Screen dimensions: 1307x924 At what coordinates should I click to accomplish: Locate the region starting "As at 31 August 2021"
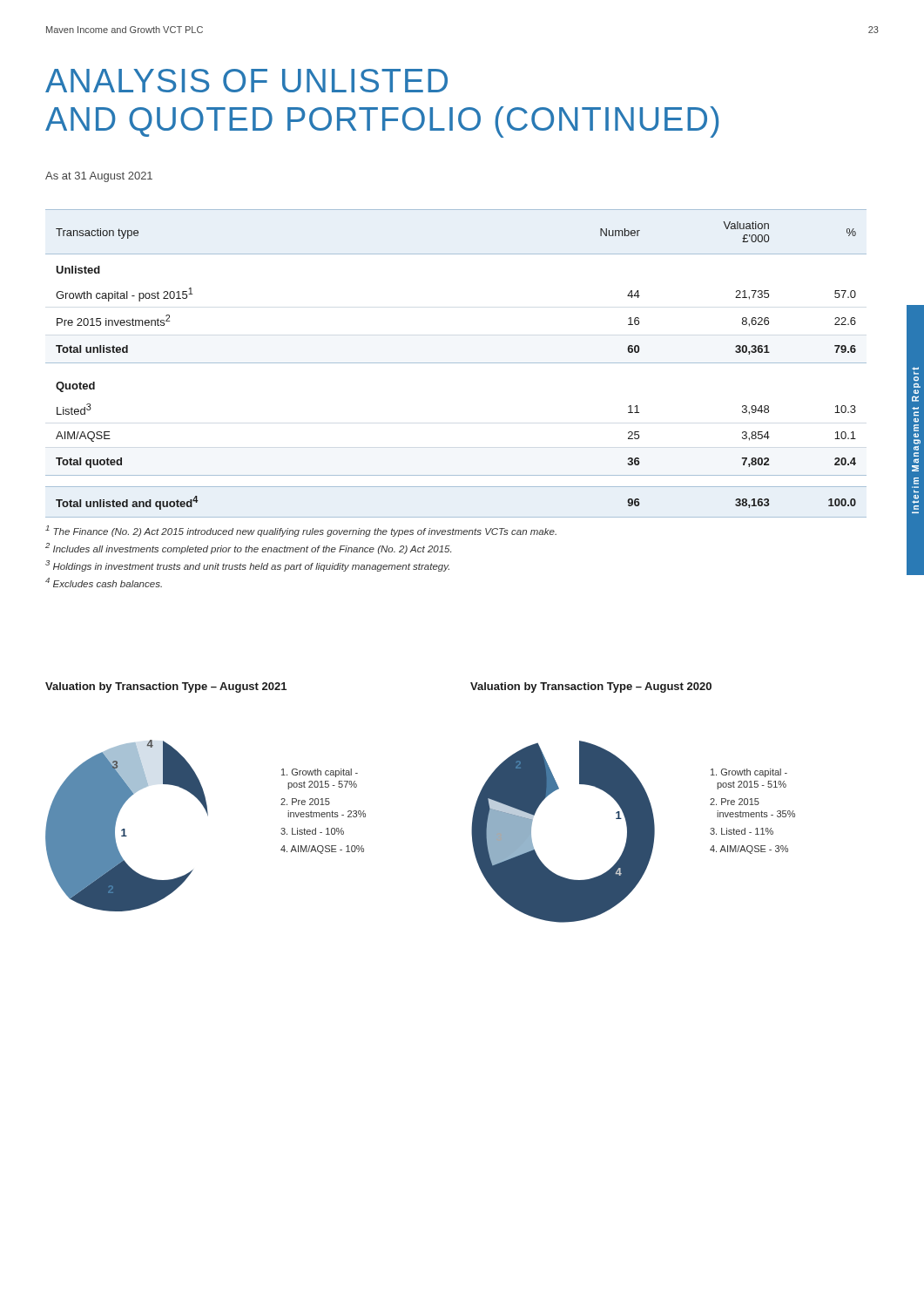coord(99,176)
